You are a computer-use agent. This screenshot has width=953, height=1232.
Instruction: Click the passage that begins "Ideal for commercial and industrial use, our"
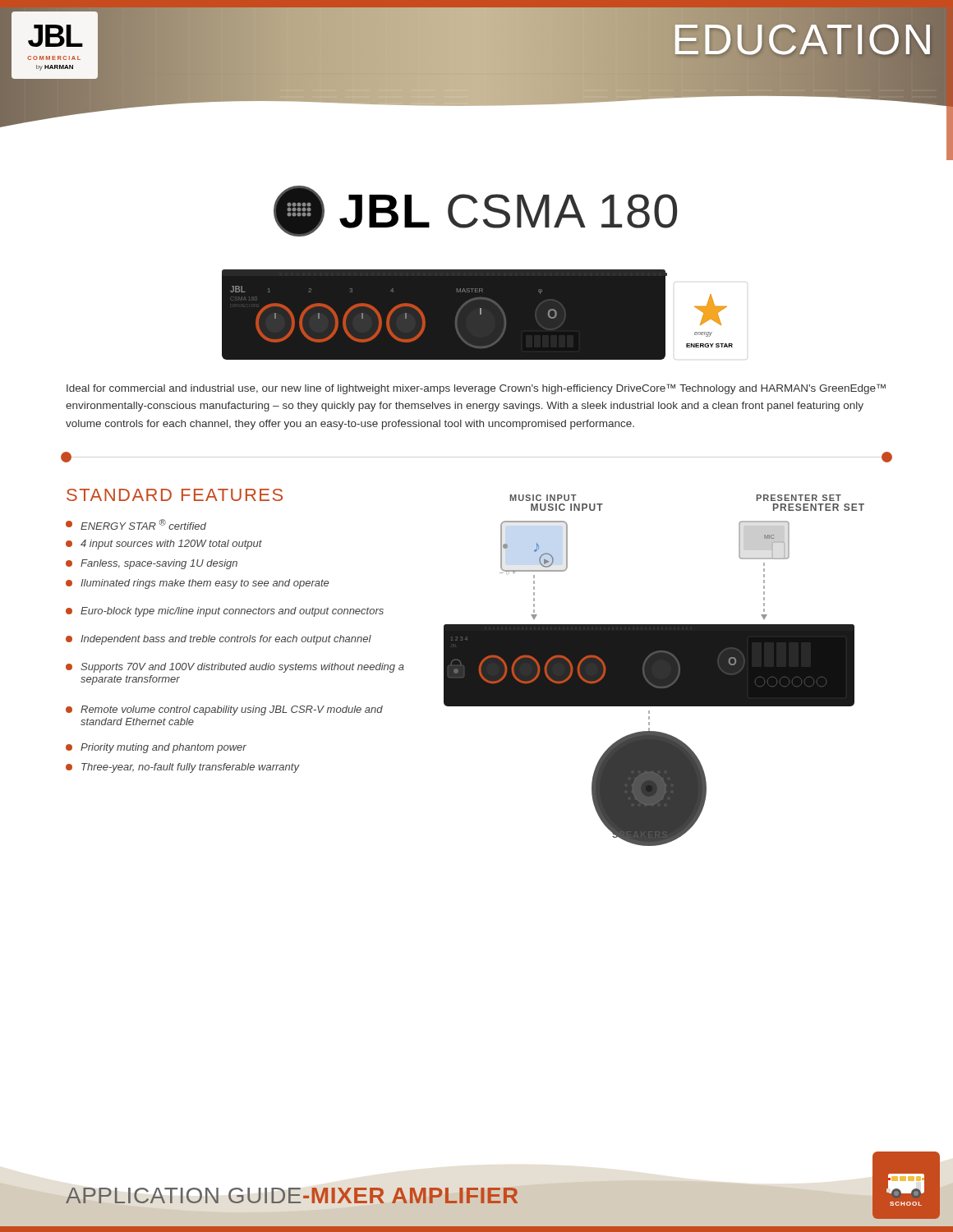point(476,406)
